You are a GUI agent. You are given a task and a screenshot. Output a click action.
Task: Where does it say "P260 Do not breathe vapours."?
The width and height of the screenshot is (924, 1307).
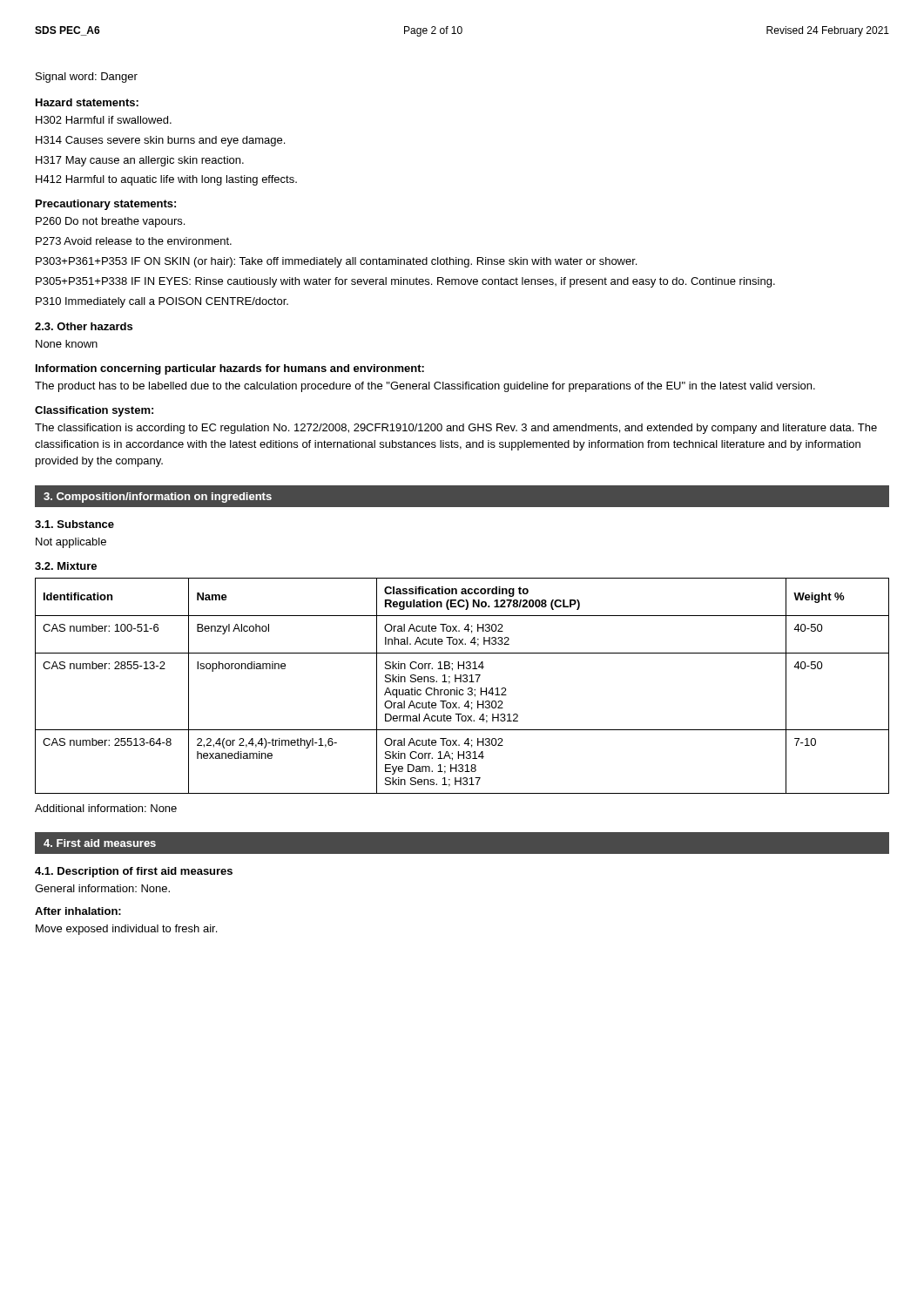[110, 222]
